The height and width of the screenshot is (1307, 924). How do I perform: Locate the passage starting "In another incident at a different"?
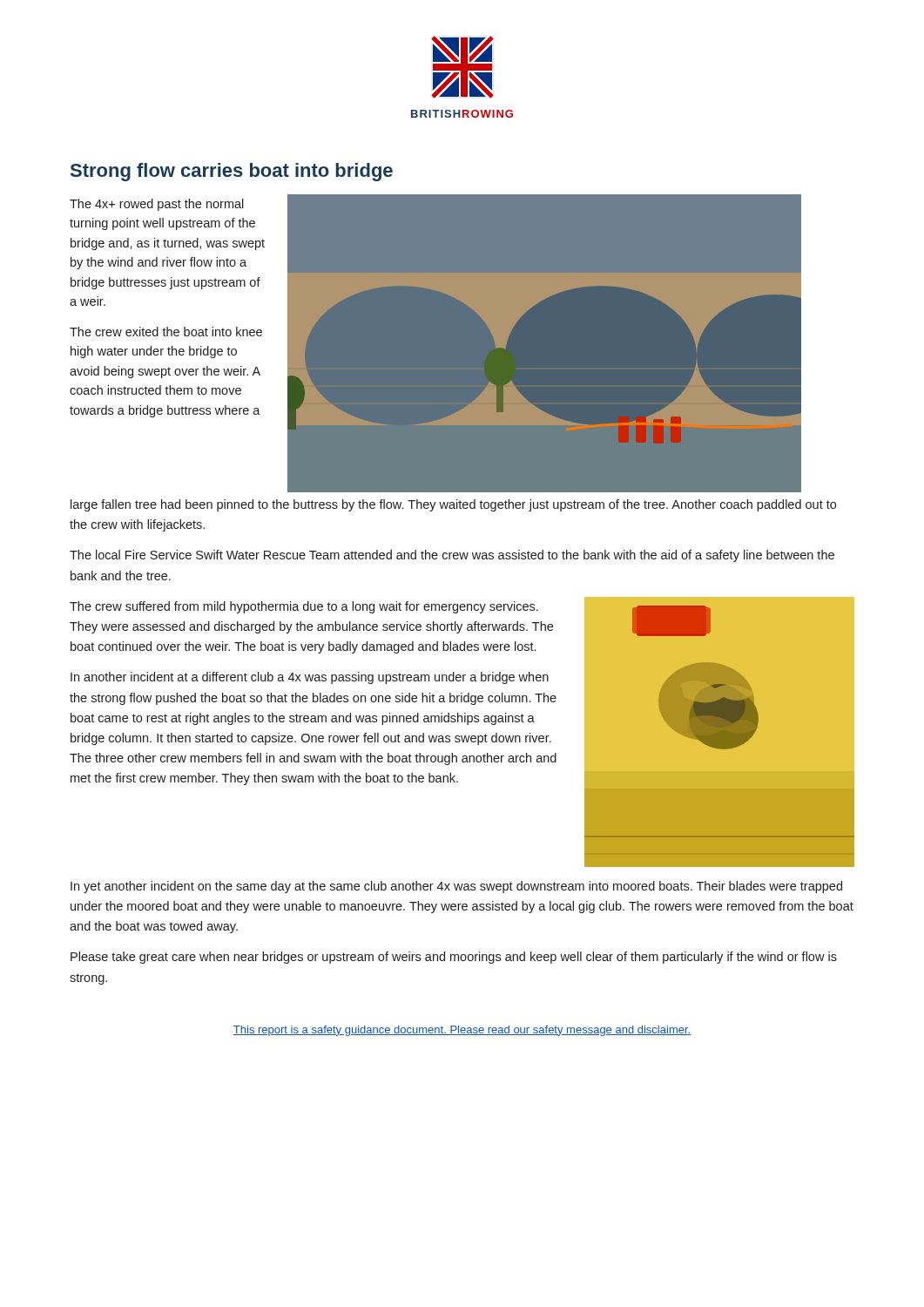point(313,728)
